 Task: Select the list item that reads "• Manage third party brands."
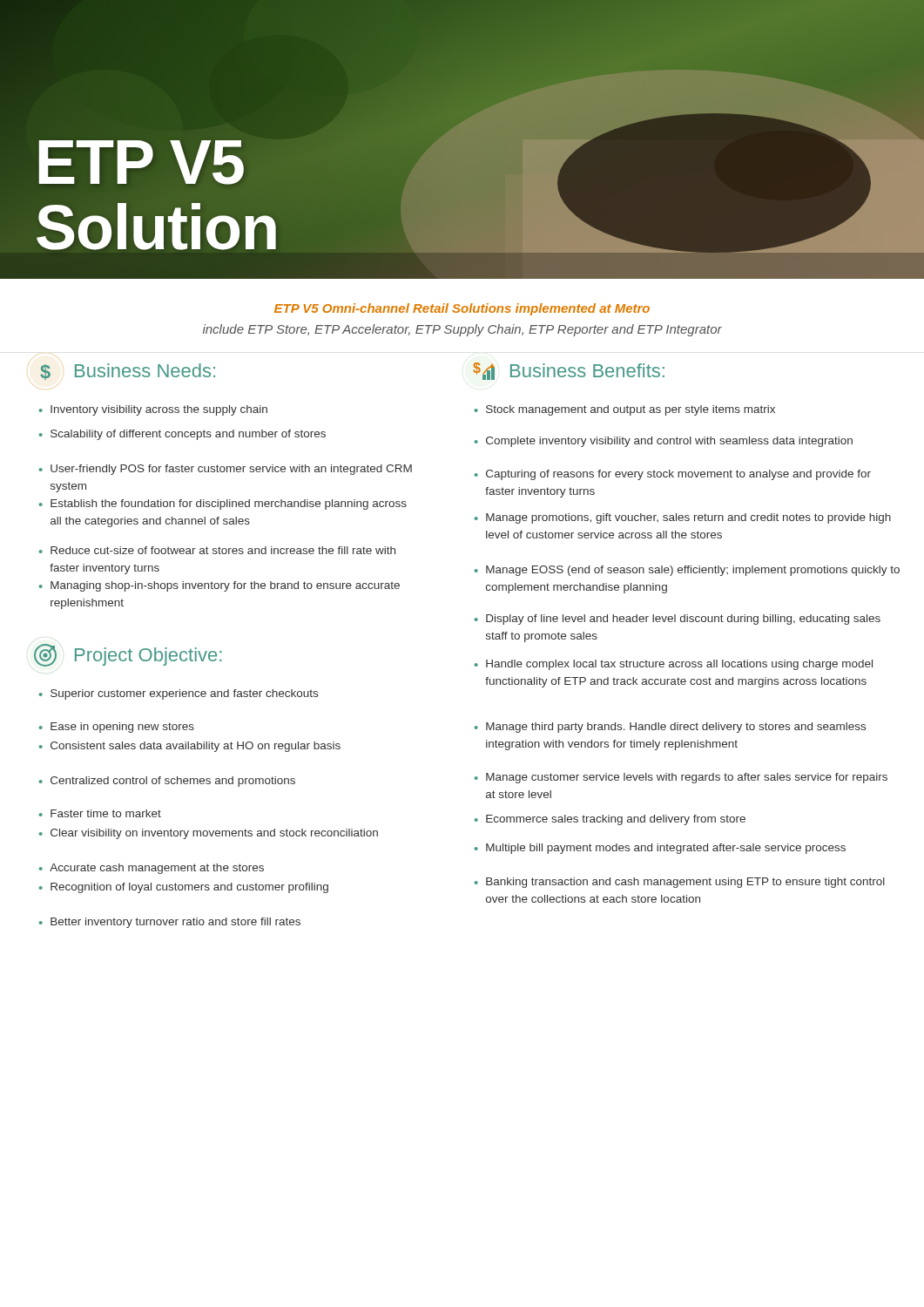point(687,735)
